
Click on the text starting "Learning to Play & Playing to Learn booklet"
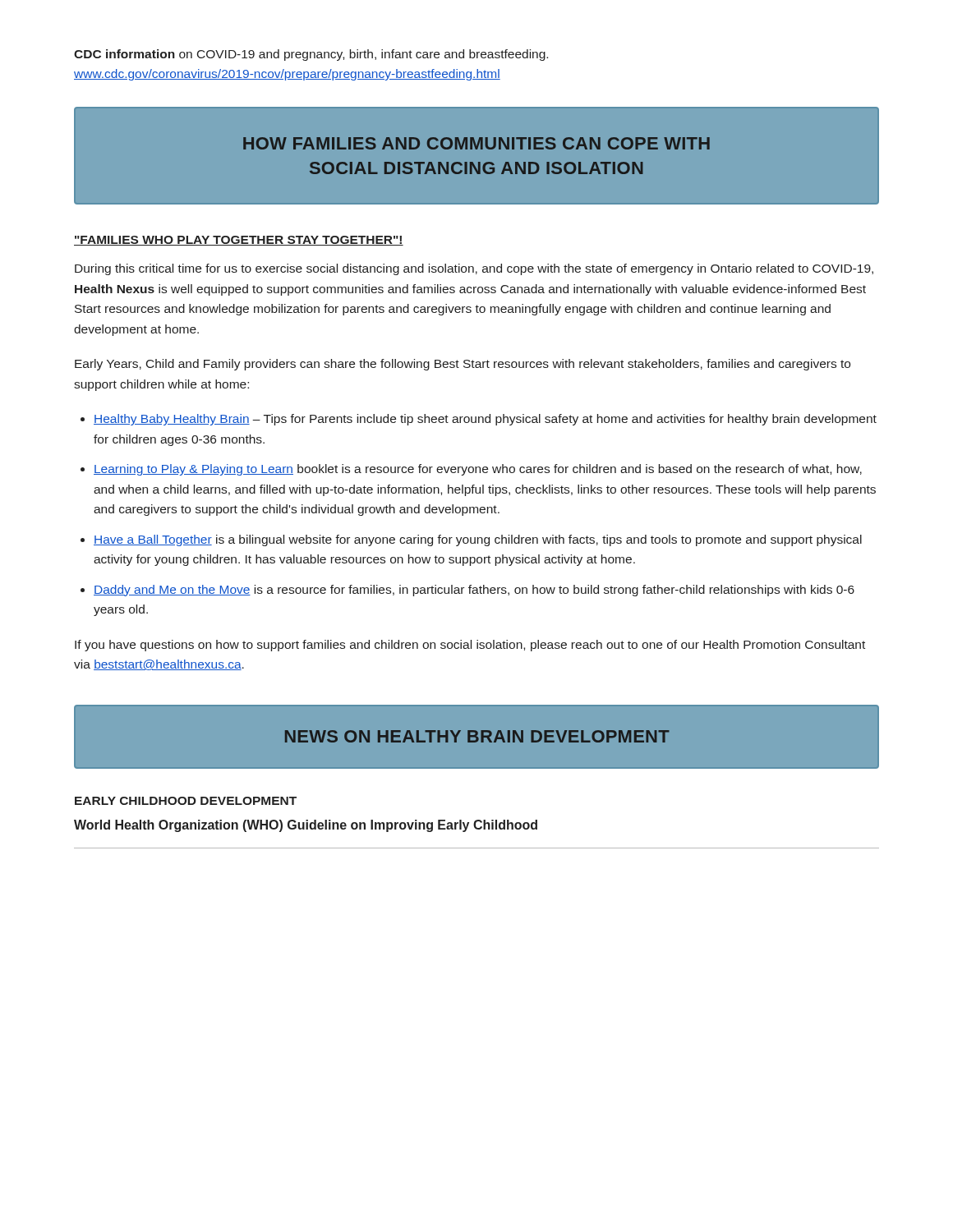(x=485, y=489)
